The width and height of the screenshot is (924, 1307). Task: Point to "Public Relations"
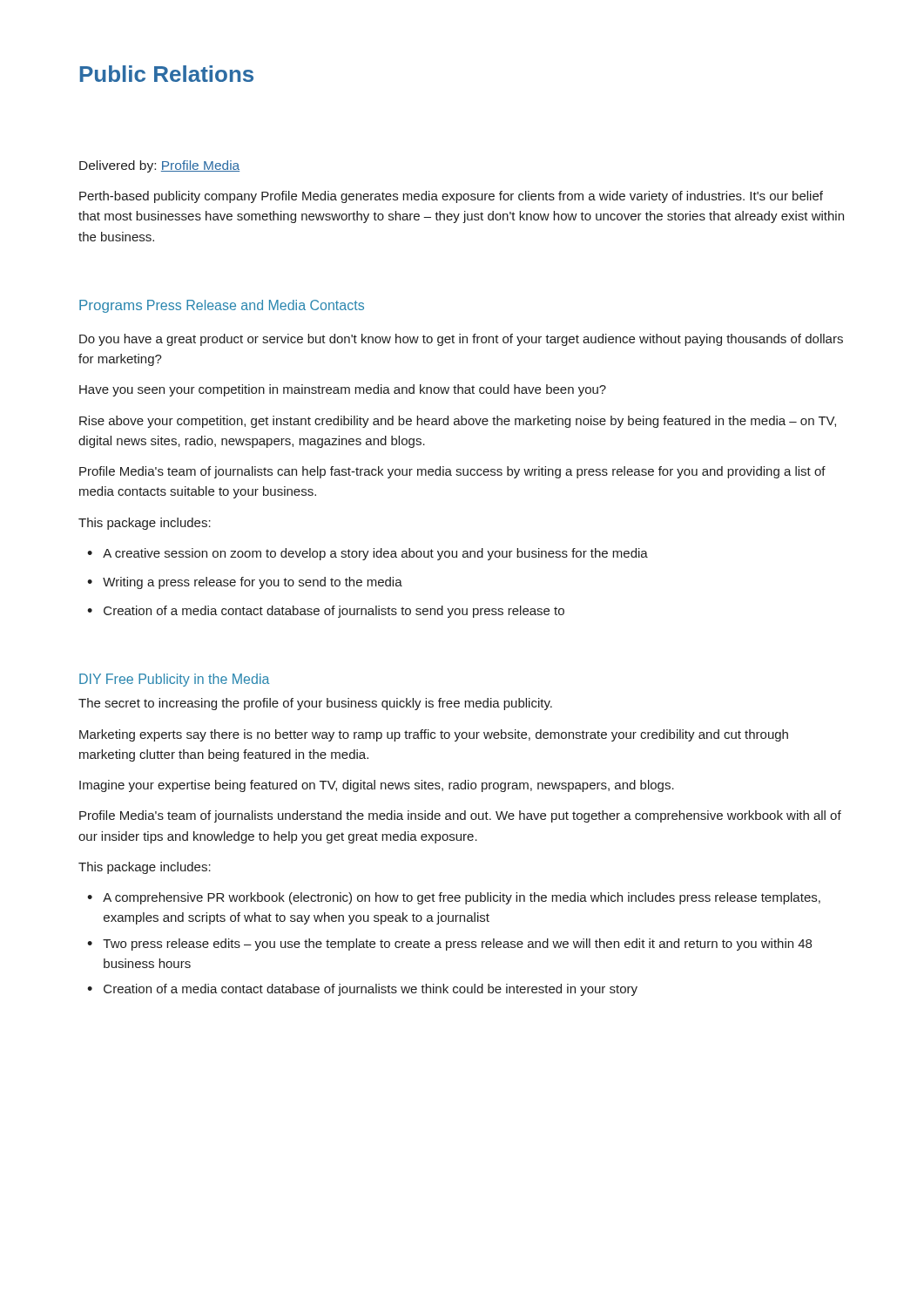[x=166, y=74]
